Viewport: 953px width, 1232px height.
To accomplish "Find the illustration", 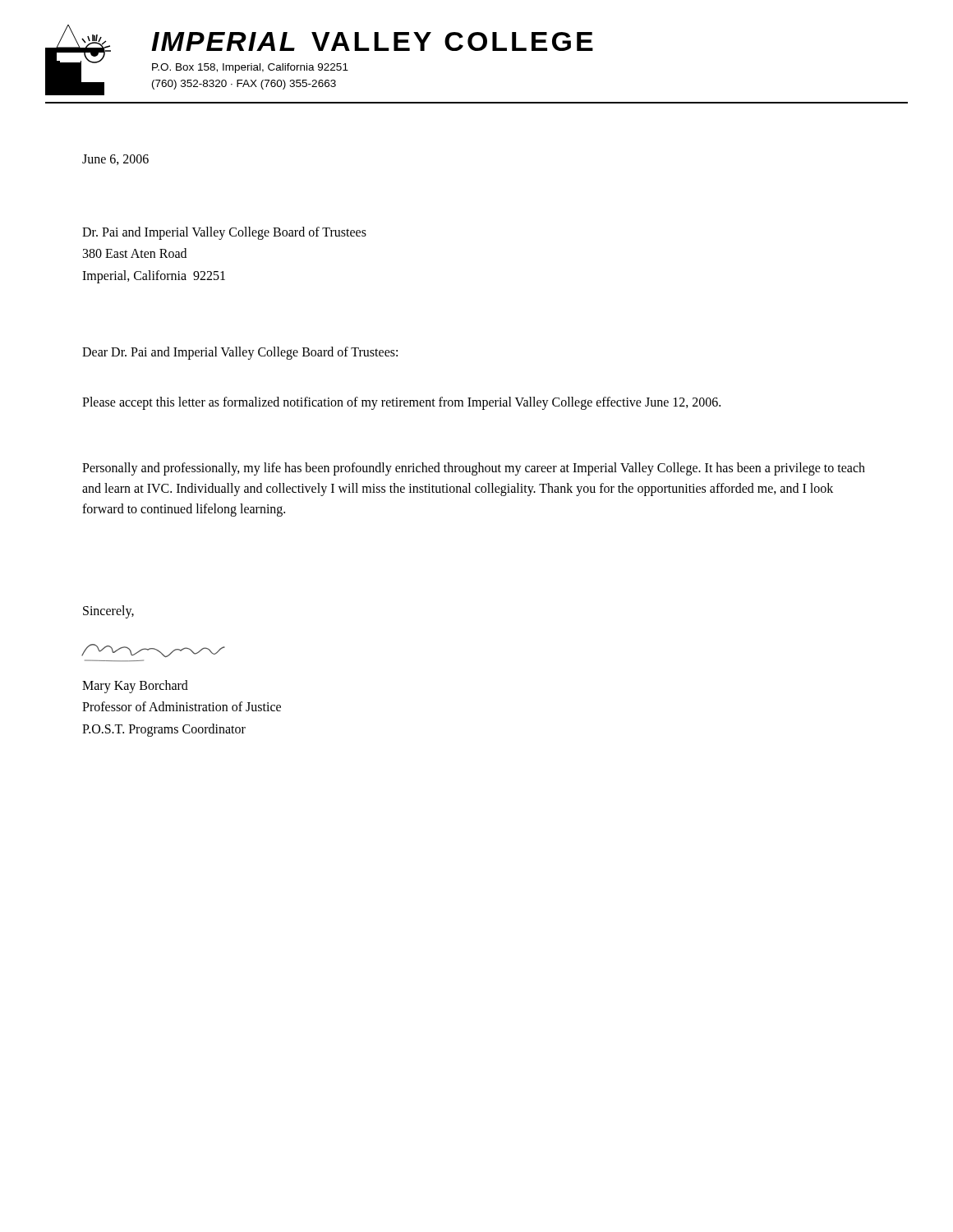I will click(160, 648).
